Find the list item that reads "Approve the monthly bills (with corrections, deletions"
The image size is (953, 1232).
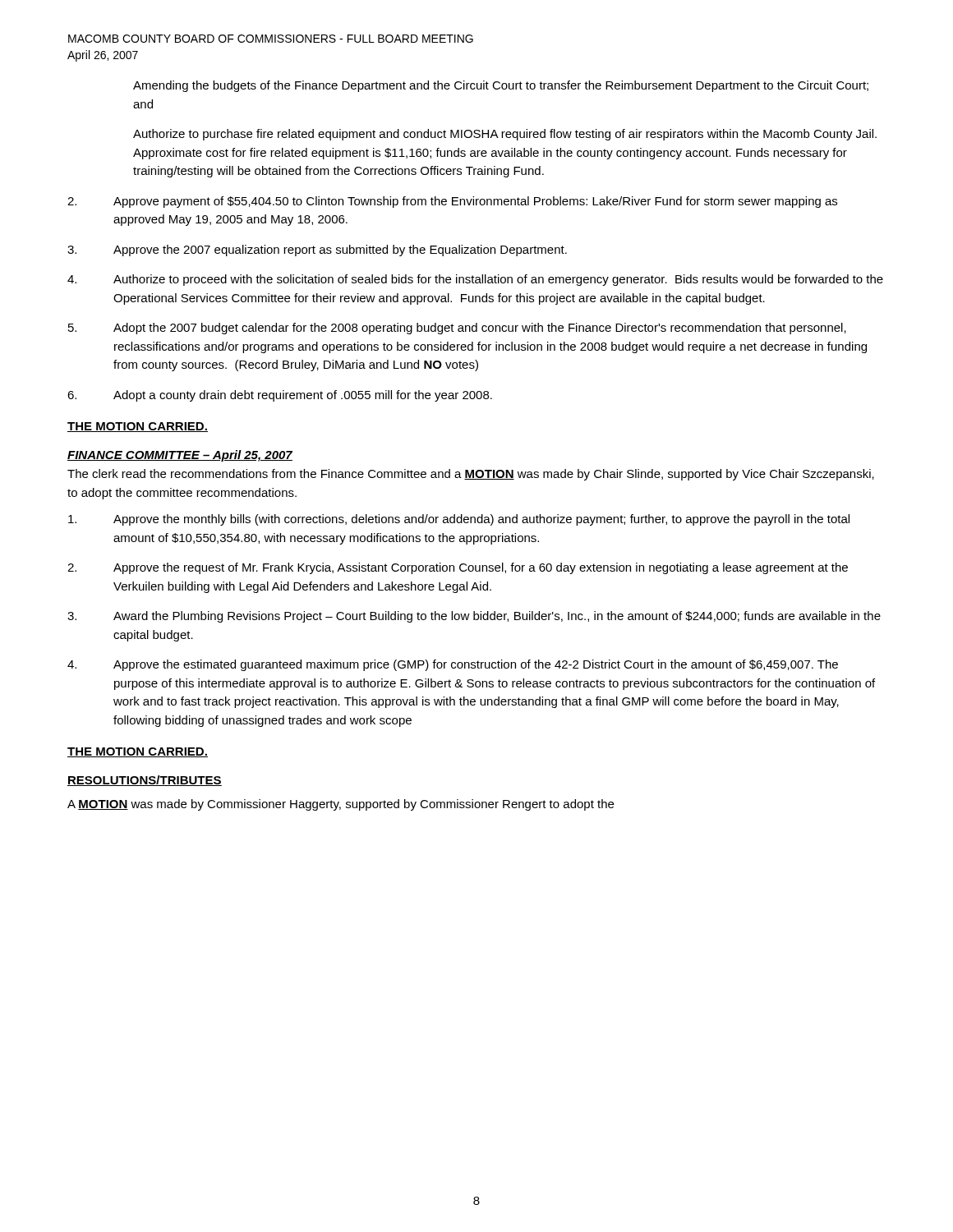coord(476,529)
